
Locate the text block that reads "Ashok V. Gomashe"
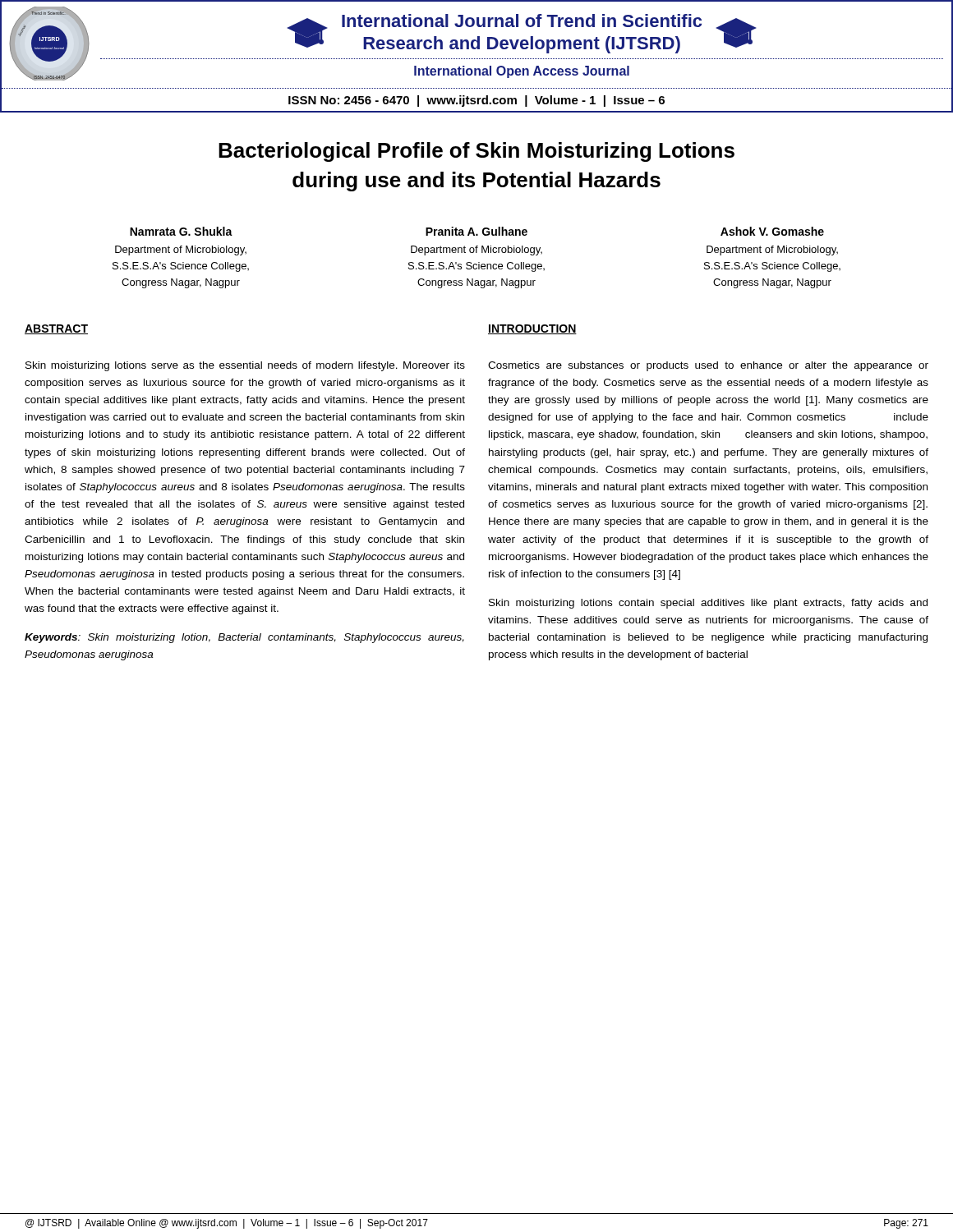point(772,258)
